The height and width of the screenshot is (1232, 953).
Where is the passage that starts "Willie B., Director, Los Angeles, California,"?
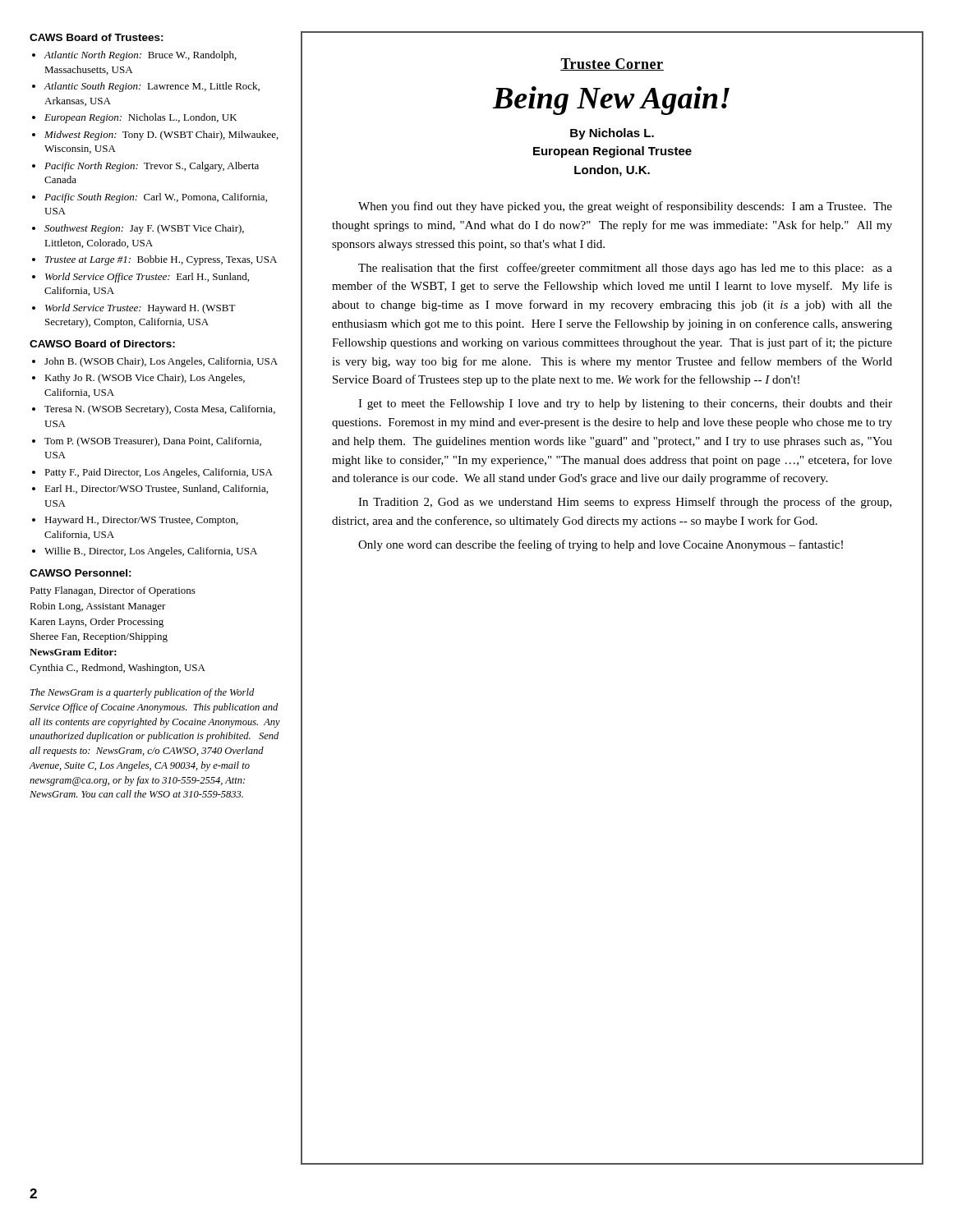pos(151,551)
